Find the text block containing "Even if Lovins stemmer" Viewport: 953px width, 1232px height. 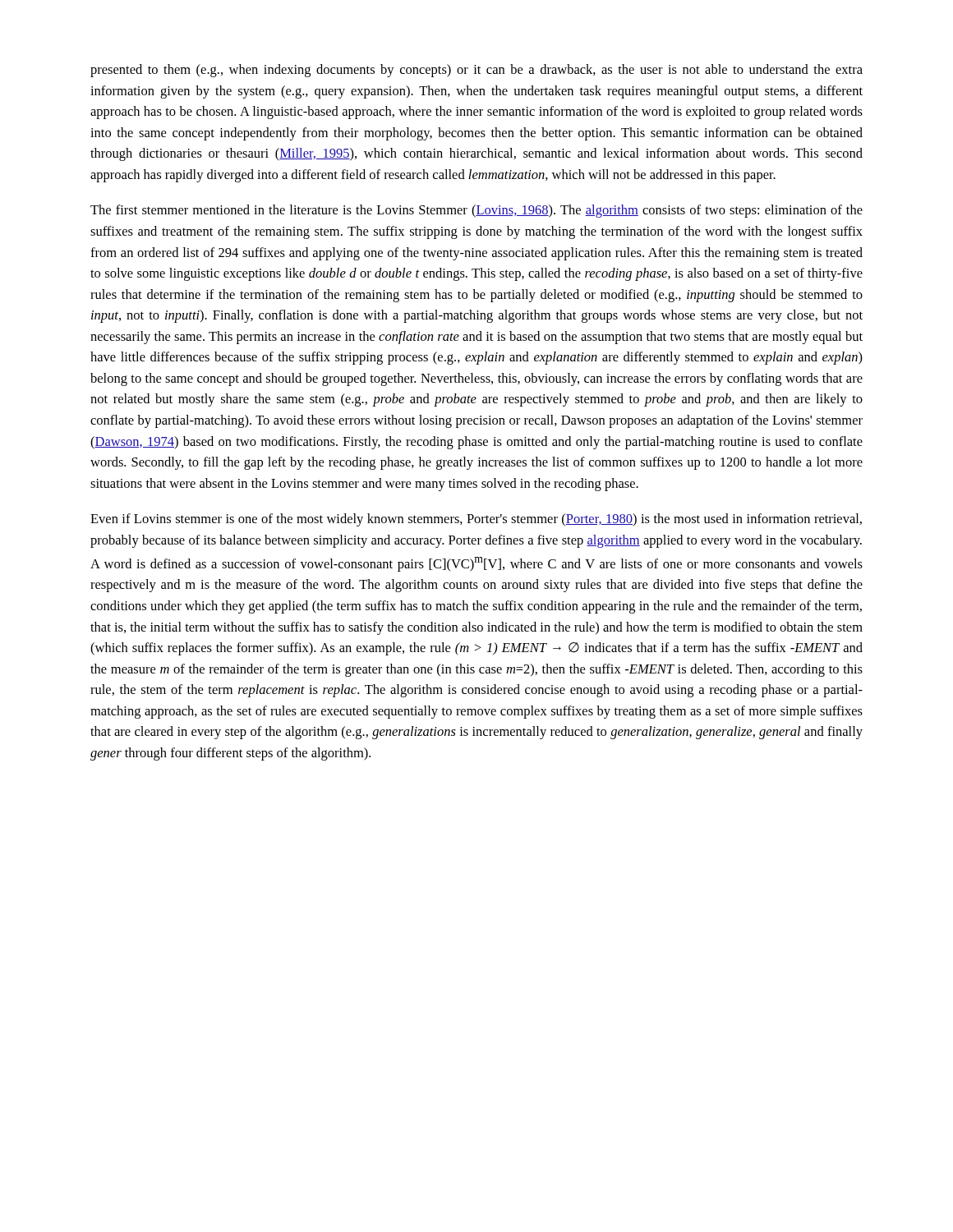476,636
